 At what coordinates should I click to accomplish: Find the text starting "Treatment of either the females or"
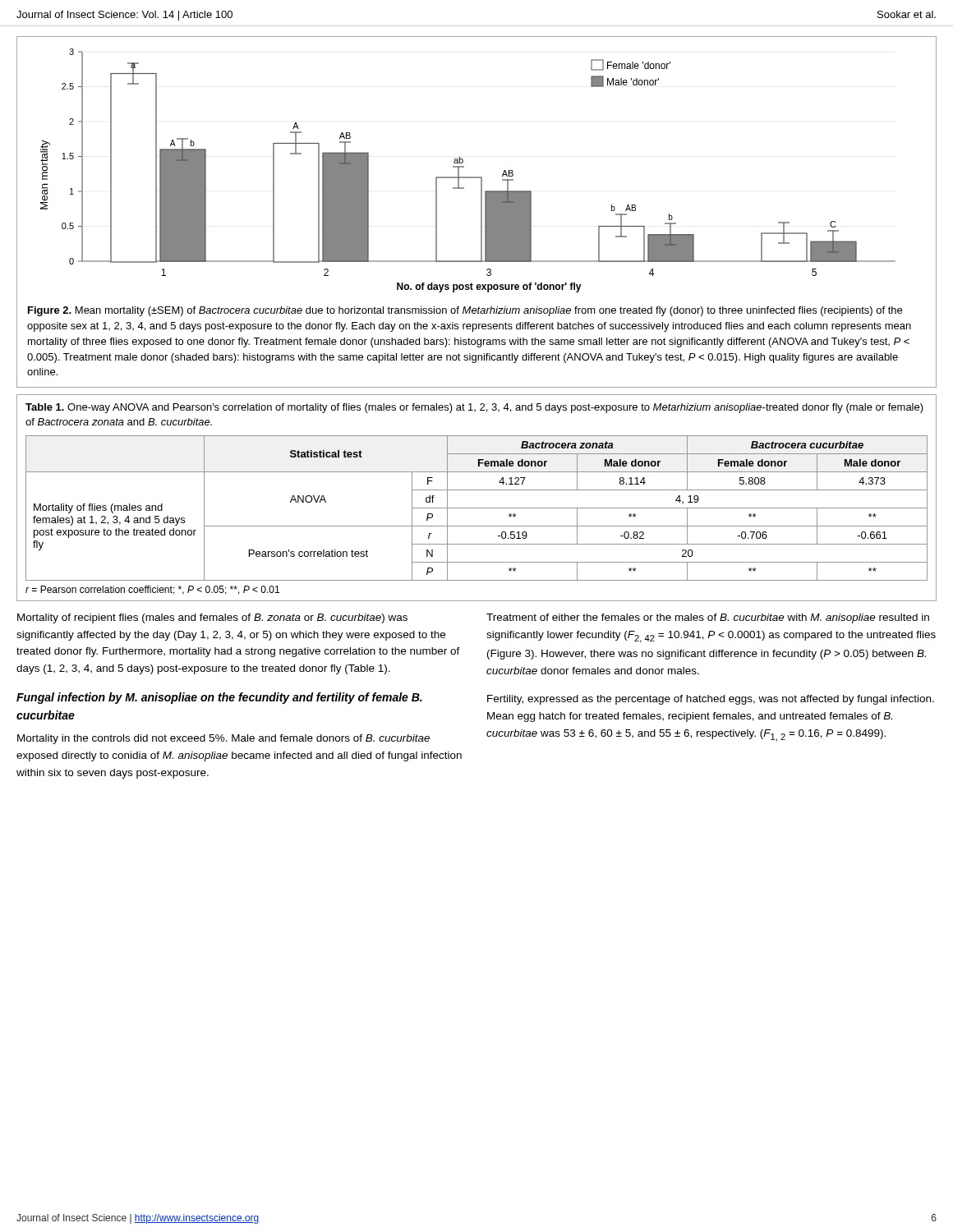[711, 644]
